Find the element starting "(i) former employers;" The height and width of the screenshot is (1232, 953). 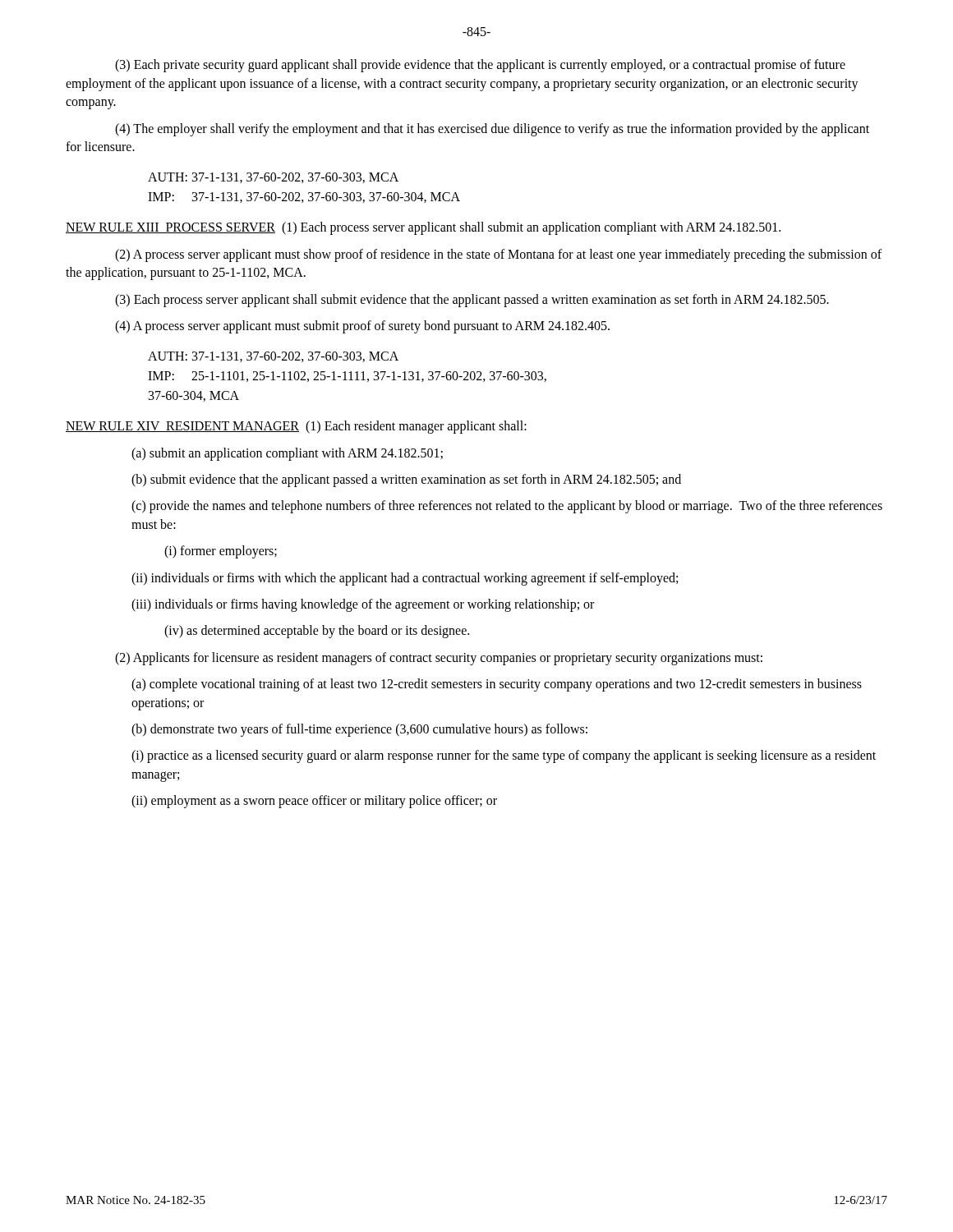pos(221,551)
